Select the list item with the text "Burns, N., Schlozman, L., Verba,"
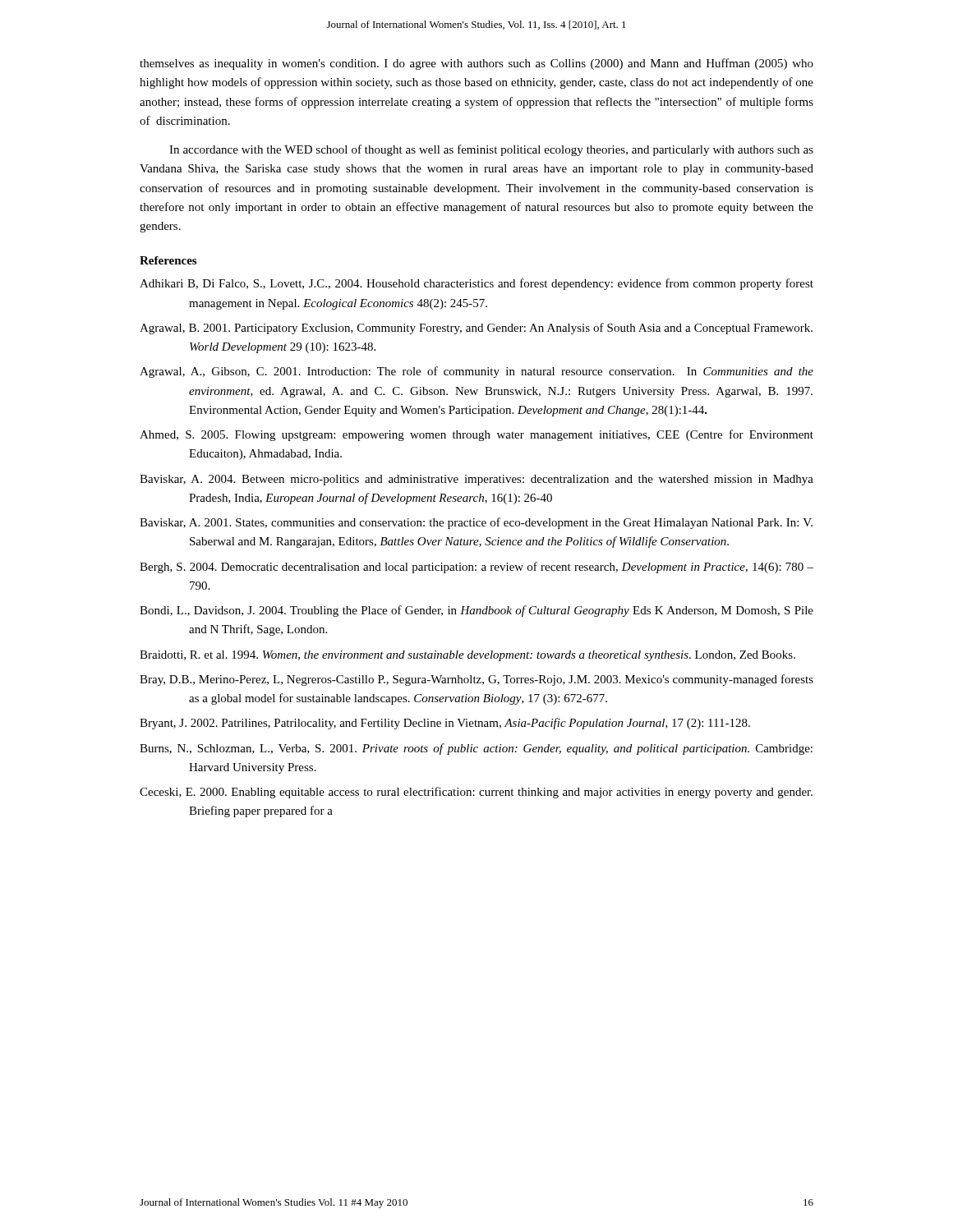This screenshot has height=1232, width=953. [x=476, y=757]
